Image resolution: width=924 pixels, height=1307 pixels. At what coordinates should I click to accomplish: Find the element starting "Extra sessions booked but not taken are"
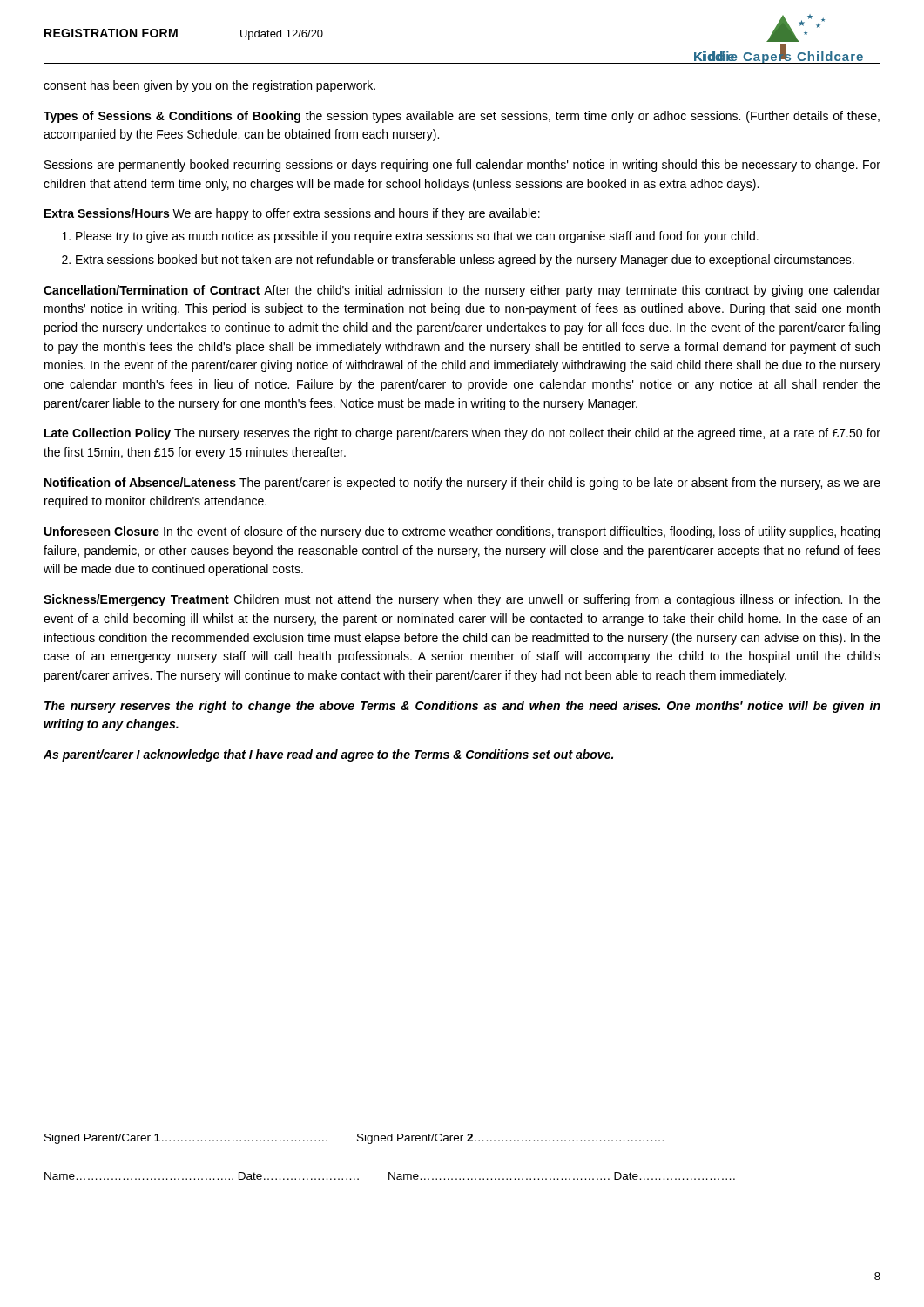pyautogui.click(x=465, y=260)
